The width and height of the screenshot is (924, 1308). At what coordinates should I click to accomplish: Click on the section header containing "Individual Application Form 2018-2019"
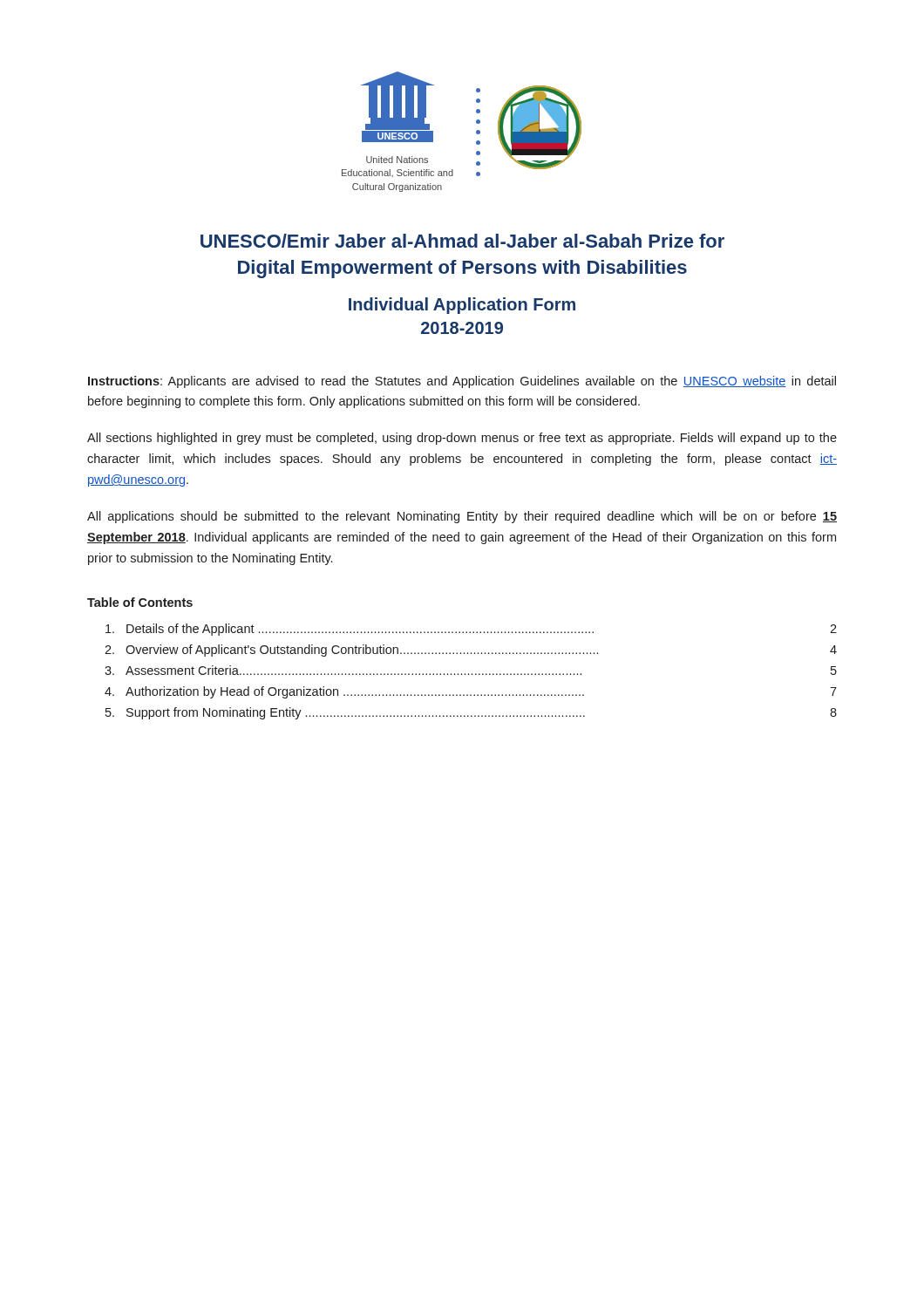tap(462, 316)
